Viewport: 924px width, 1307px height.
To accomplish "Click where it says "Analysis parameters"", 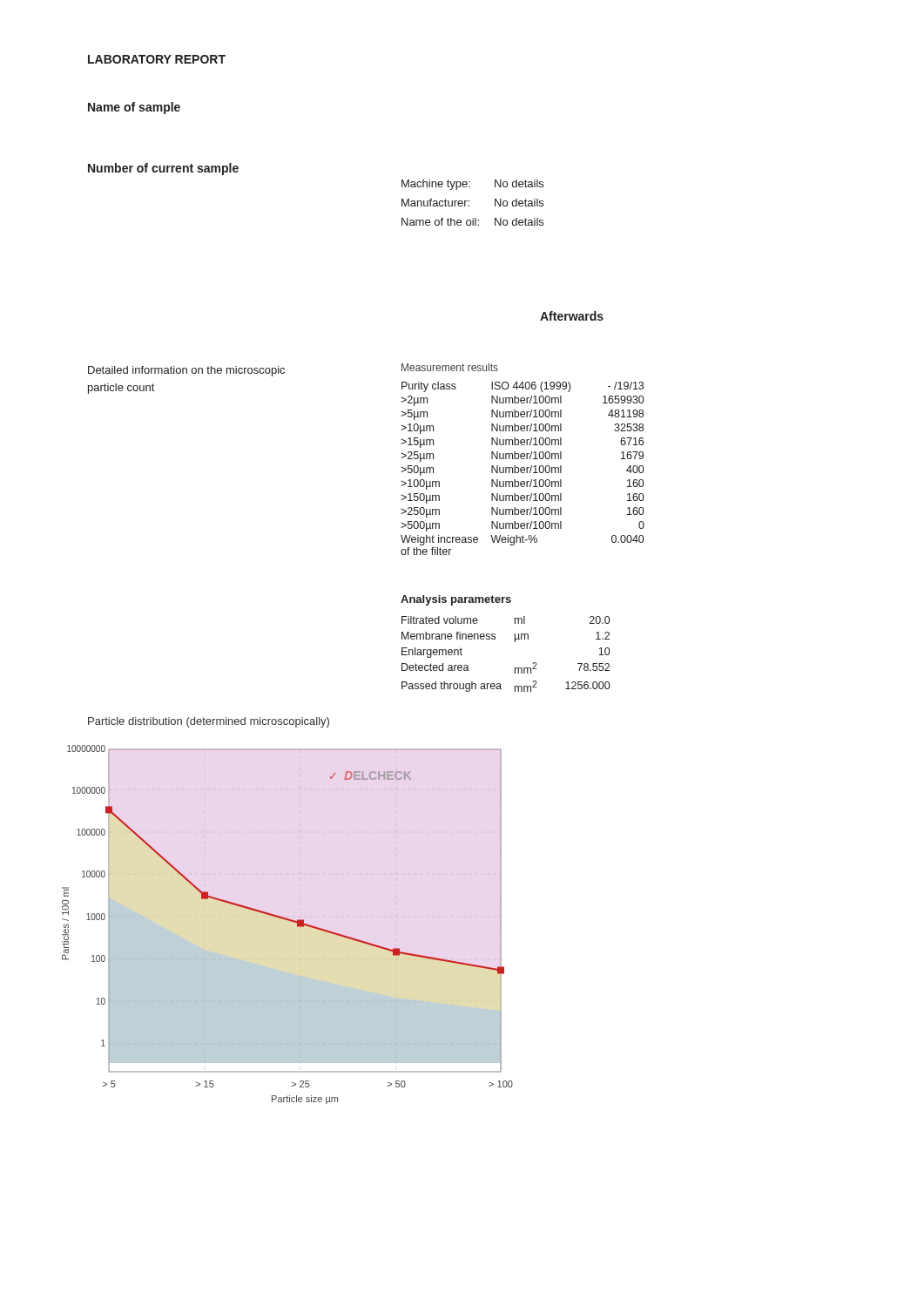I will point(456,599).
